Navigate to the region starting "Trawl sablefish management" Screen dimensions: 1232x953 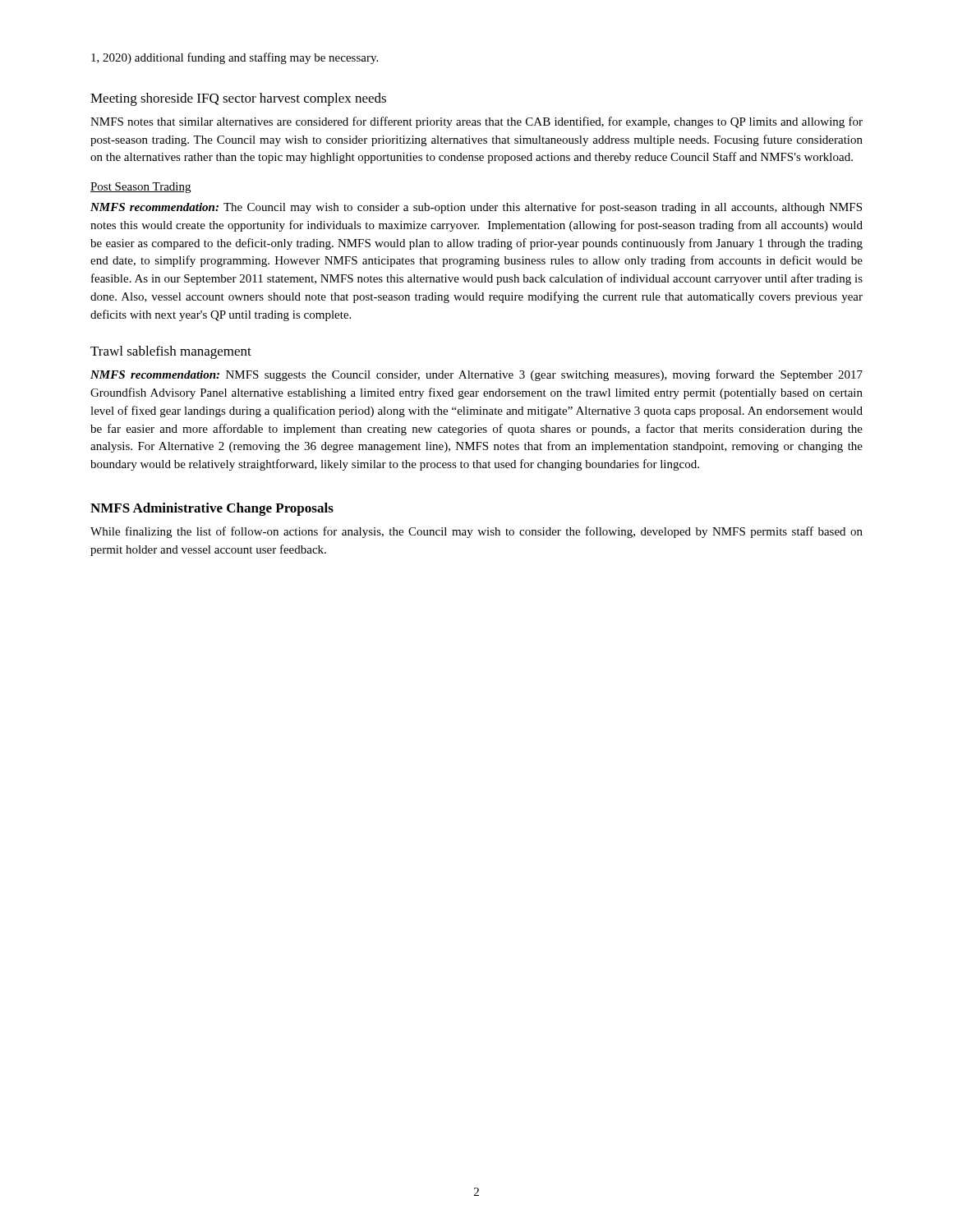pos(171,351)
